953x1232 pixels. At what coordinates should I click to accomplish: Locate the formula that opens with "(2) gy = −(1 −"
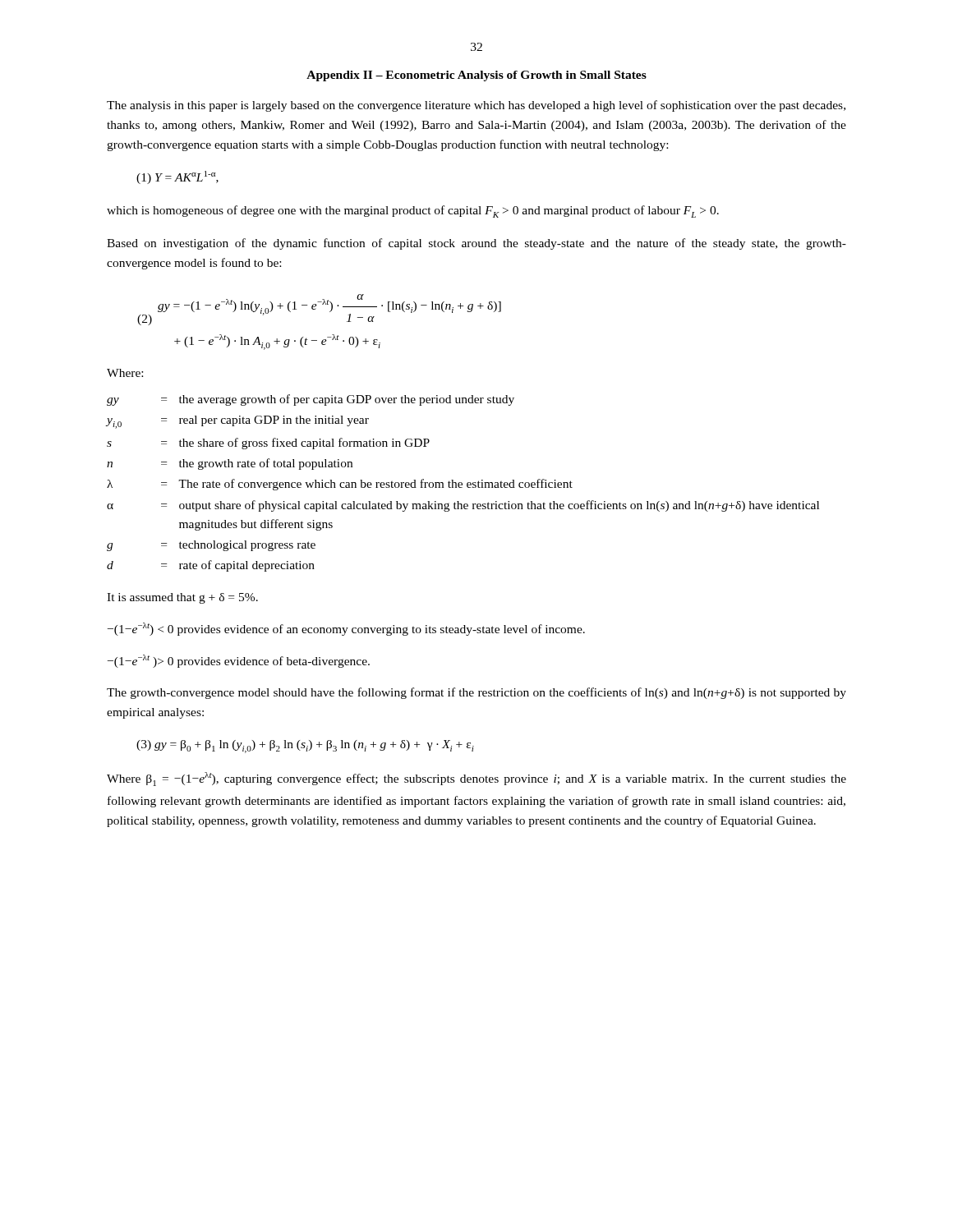coord(319,319)
